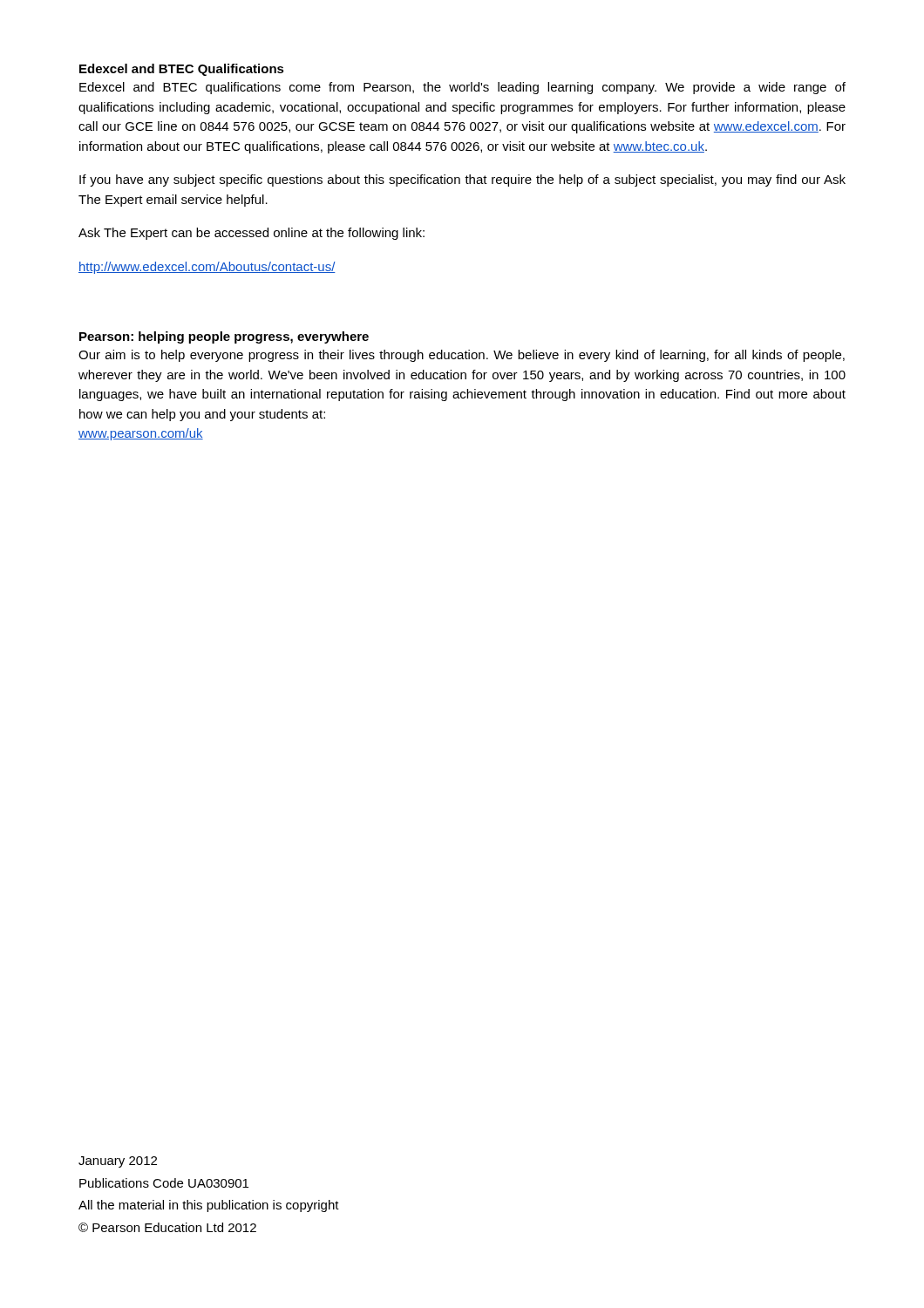Point to the block starting "Ask The Expert can be accessed online at"

point(252,232)
